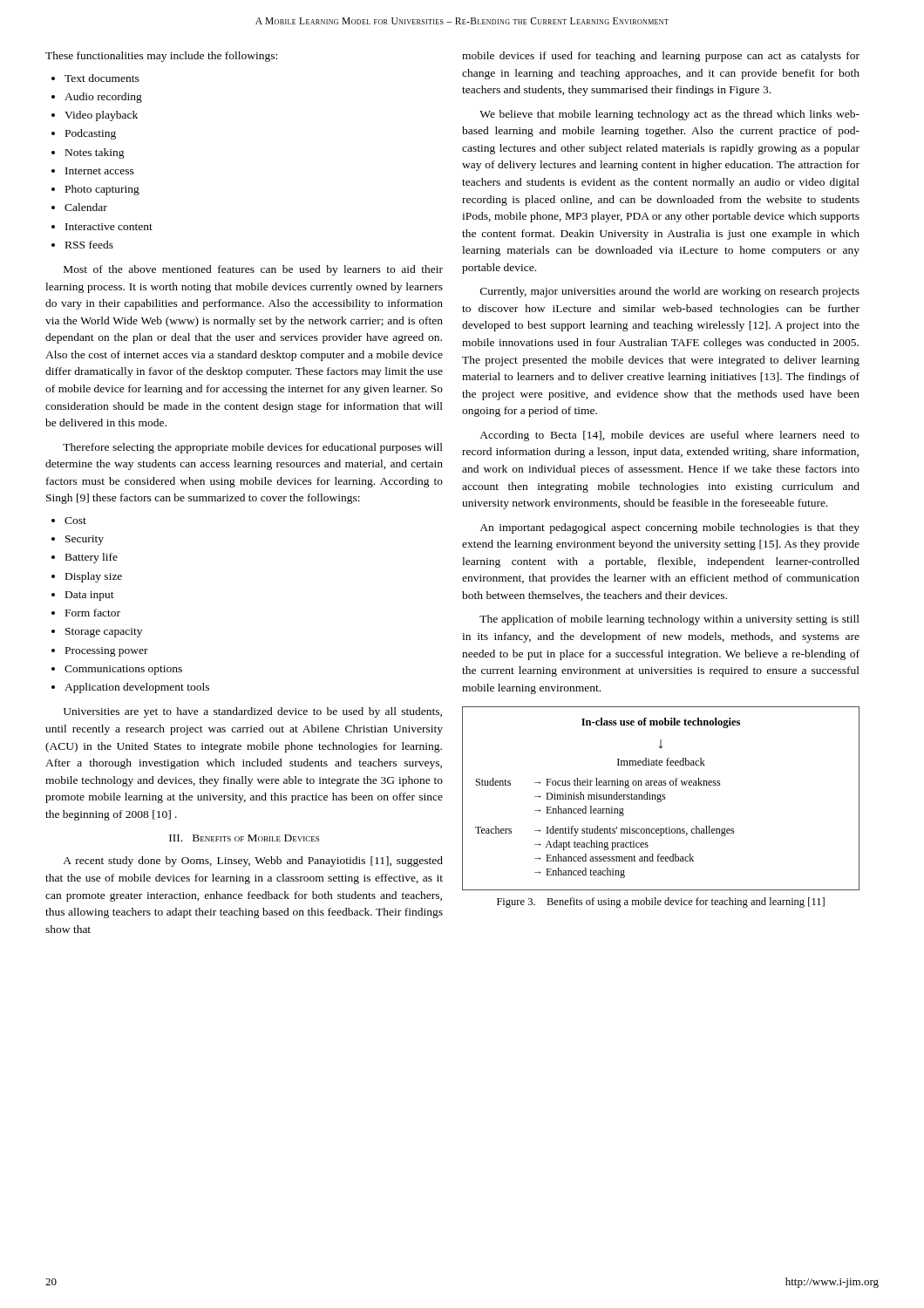Find the block on this page that starts "An important pedagogical aspect concerning mobile technologies is"
The image size is (924, 1308).
click(661, 561)
